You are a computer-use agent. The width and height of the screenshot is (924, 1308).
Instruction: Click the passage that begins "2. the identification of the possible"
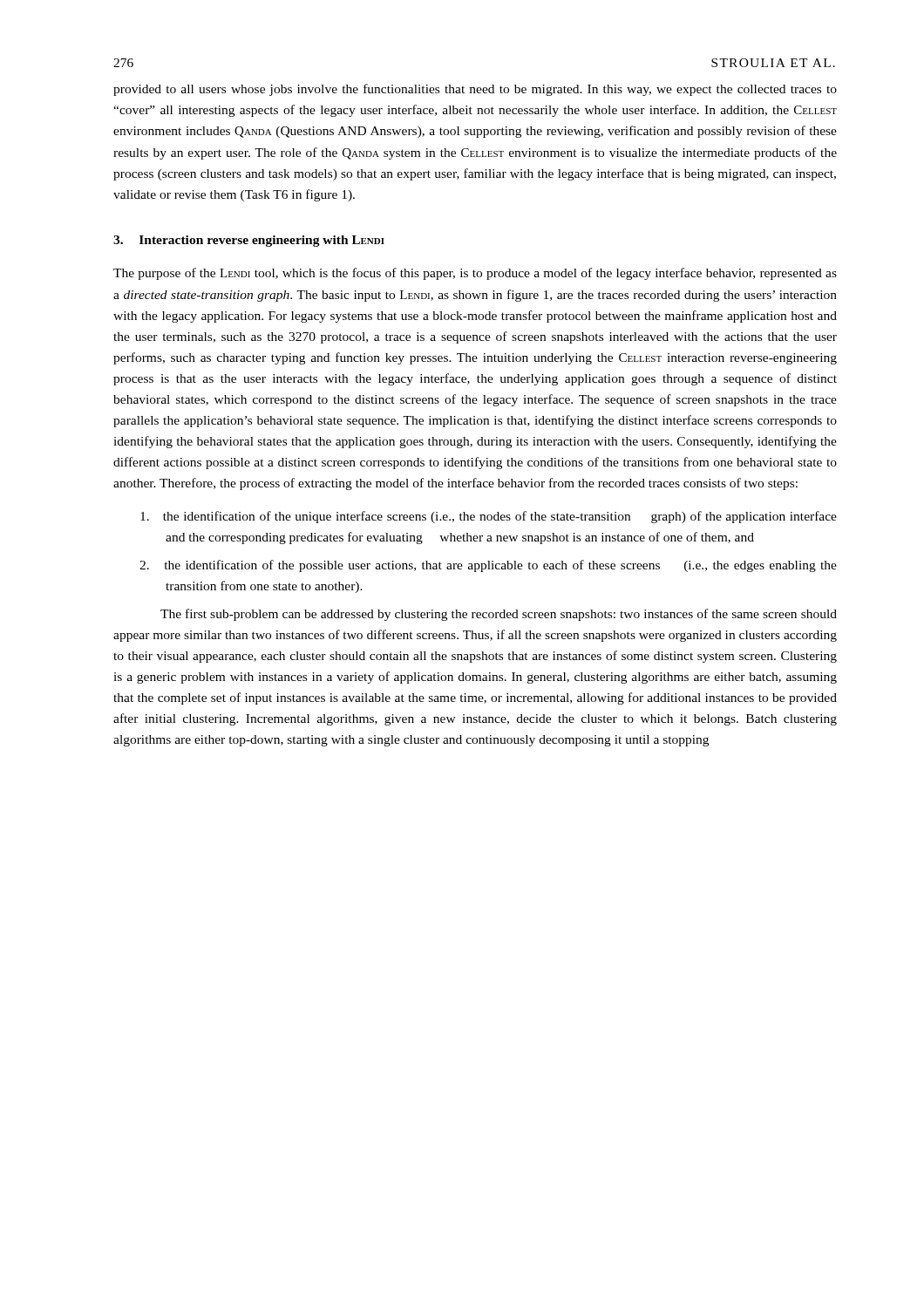[488, 575]
